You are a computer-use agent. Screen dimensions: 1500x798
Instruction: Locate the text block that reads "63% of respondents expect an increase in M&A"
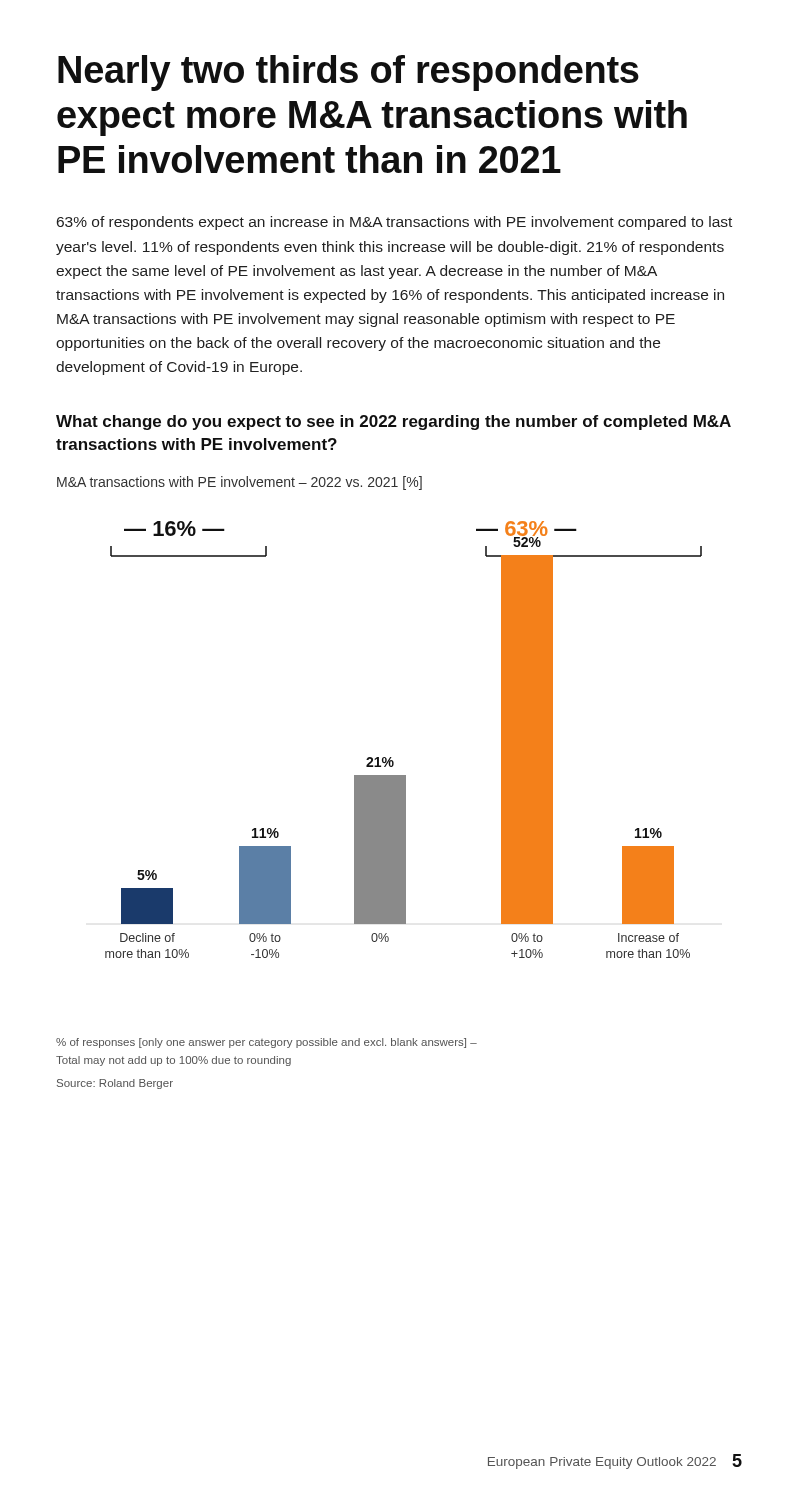point(394,294)
